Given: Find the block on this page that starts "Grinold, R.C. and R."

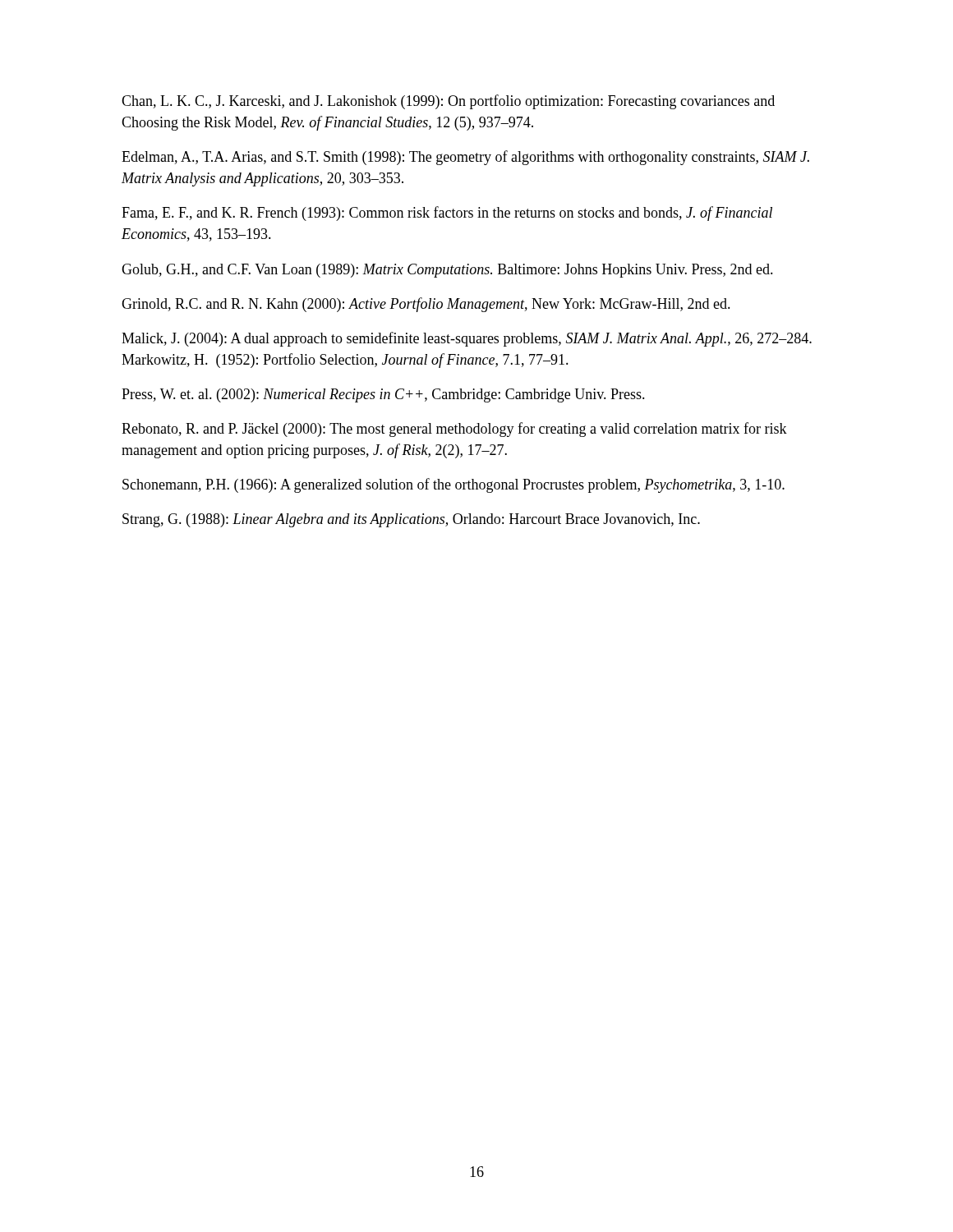Looking at the screenshot, I should [426, 304].
